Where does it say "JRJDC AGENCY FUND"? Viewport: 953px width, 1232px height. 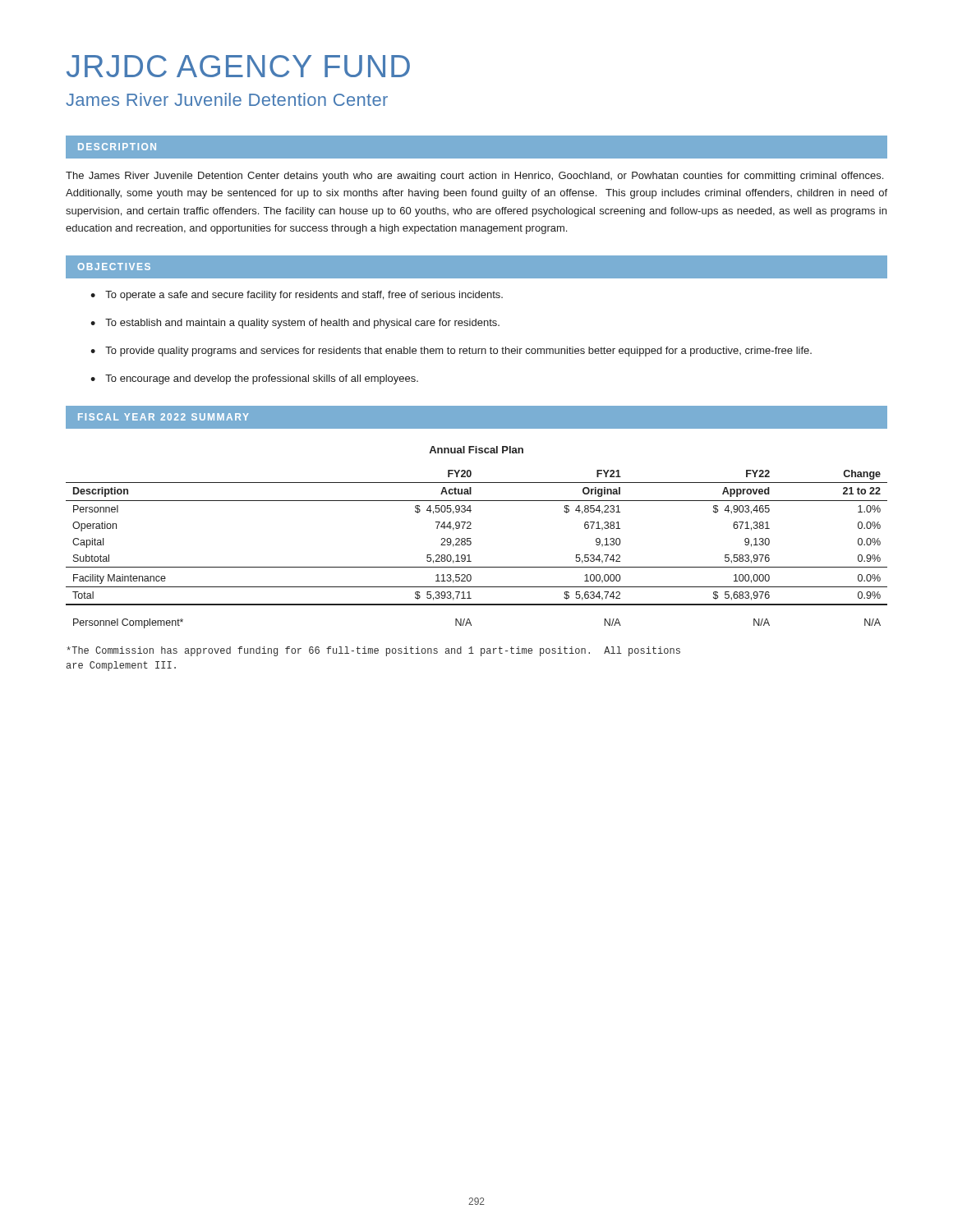tap(239, 67)
